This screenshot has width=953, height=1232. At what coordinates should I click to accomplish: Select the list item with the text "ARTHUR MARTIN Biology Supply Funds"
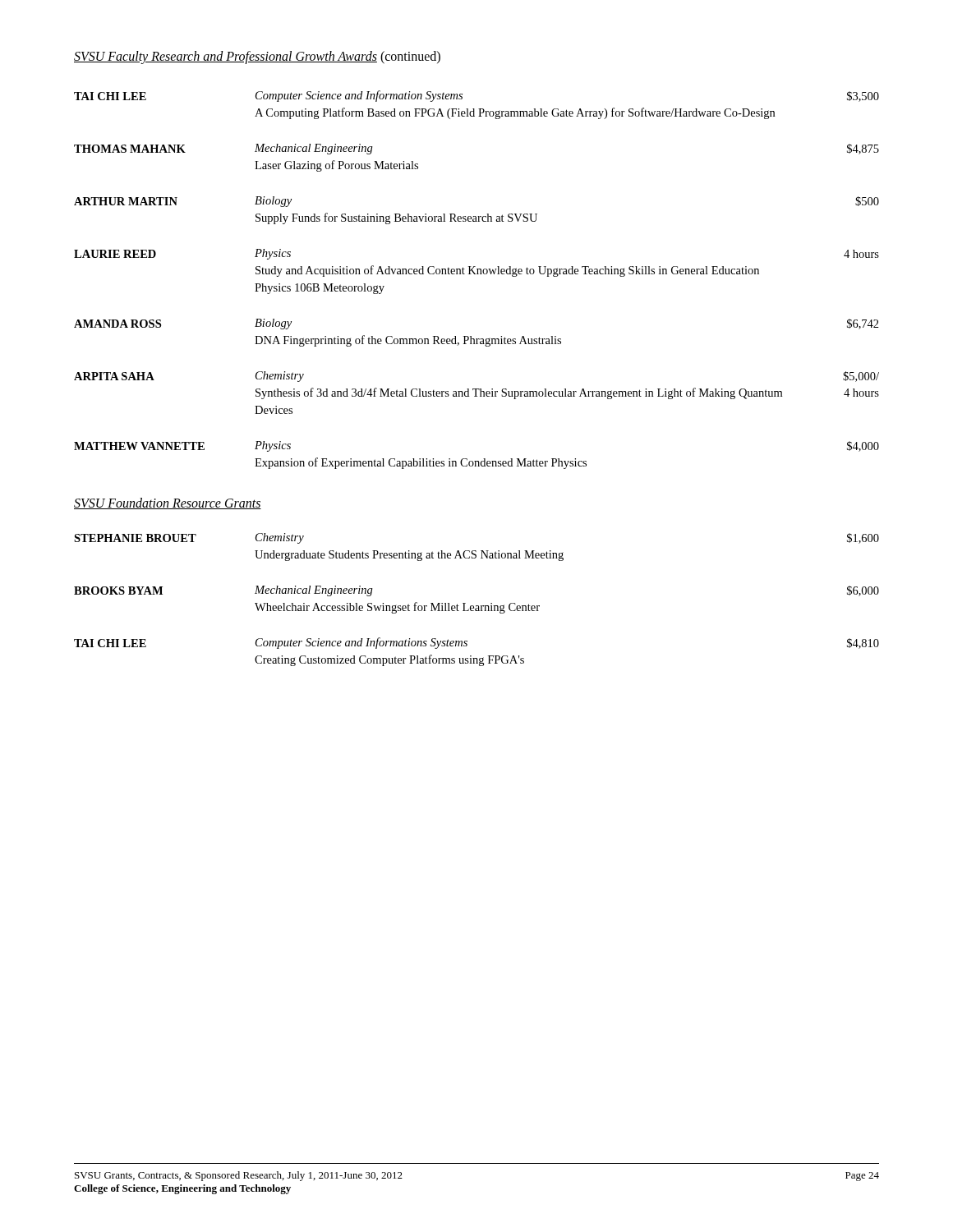click(476, 210)
